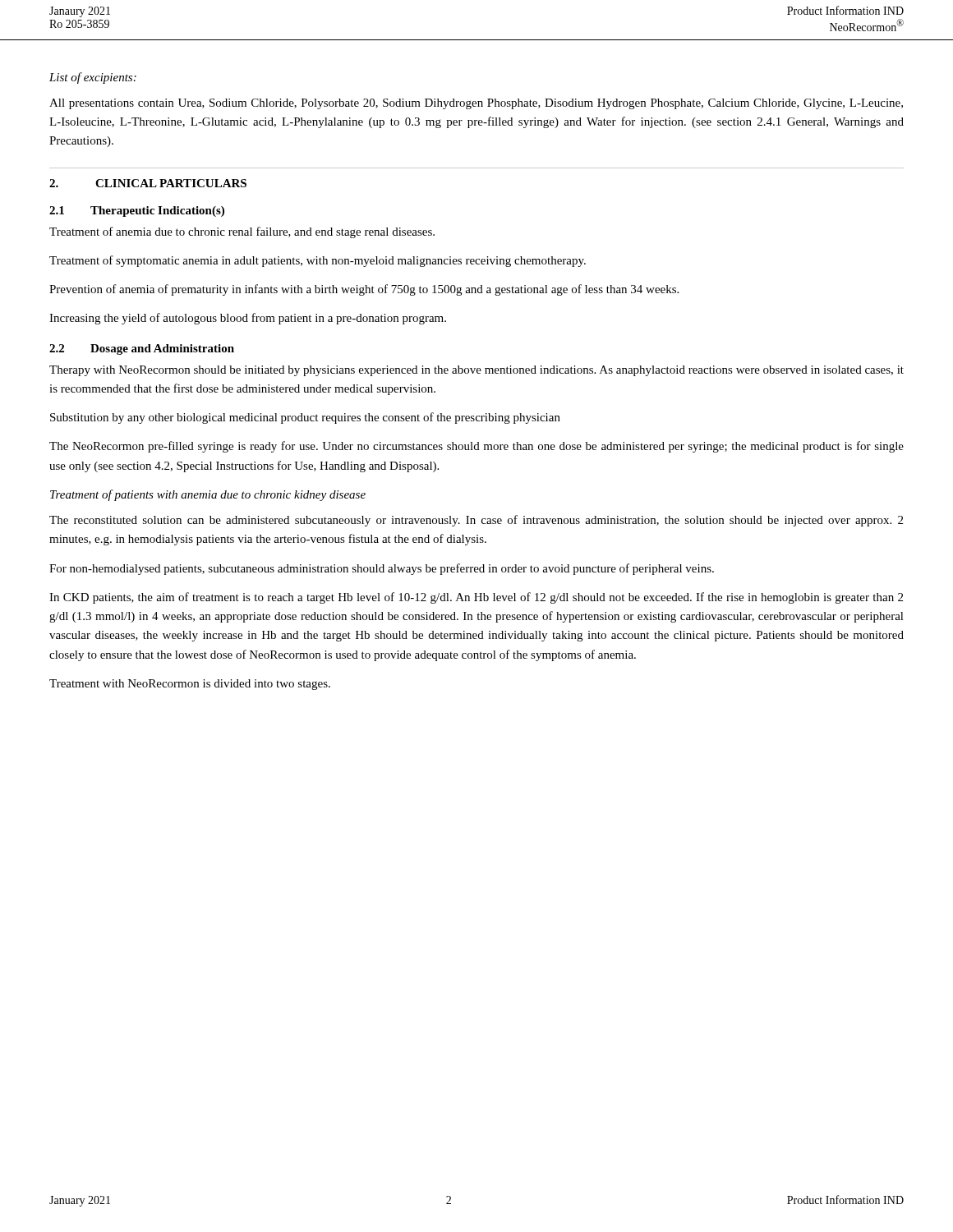Find the element starting "In CKD patients, the aim"
The width and height of the screenshot is (953, 1232).
click(x=476, y=626)
